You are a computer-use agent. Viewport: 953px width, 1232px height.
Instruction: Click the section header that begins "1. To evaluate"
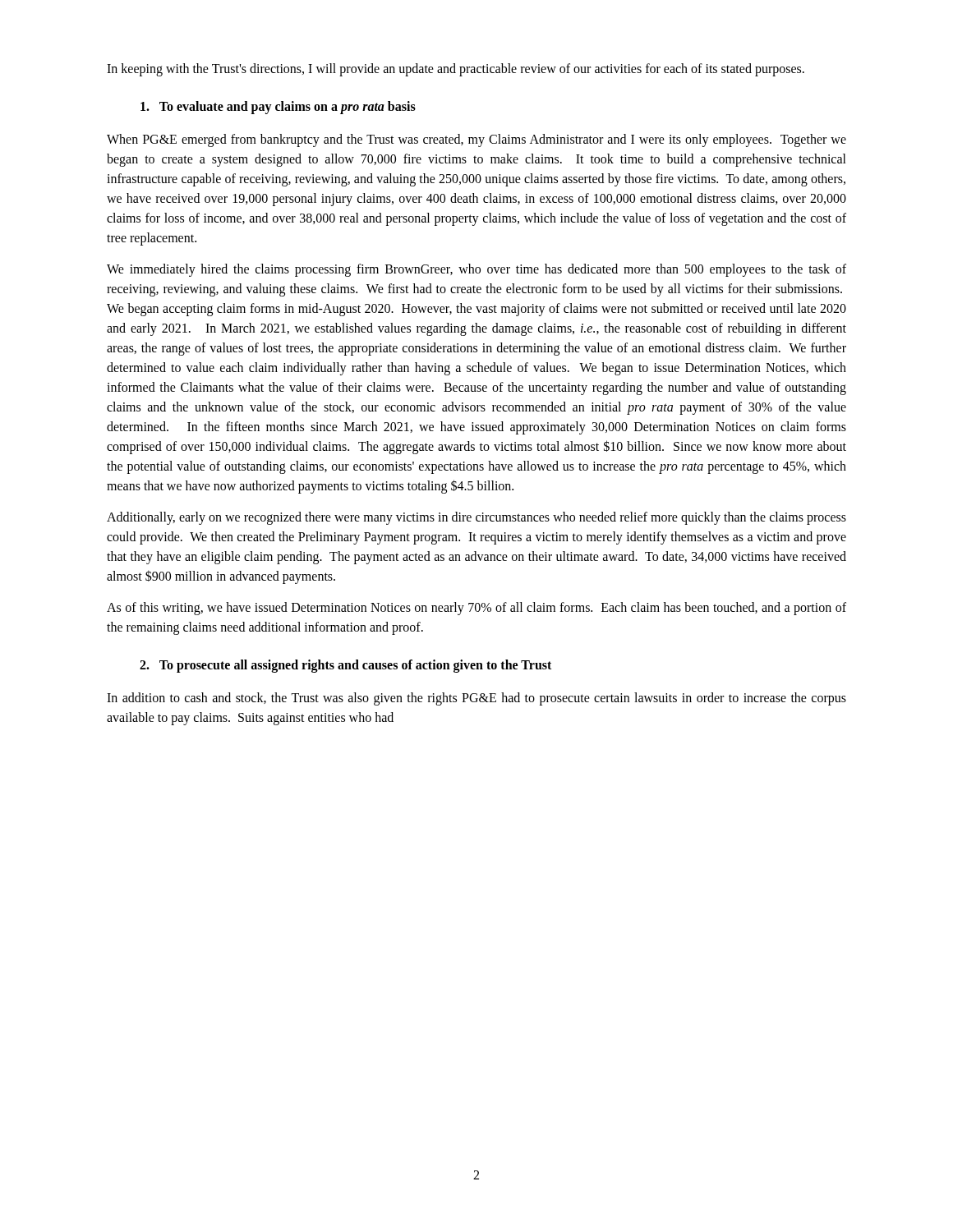278,108
